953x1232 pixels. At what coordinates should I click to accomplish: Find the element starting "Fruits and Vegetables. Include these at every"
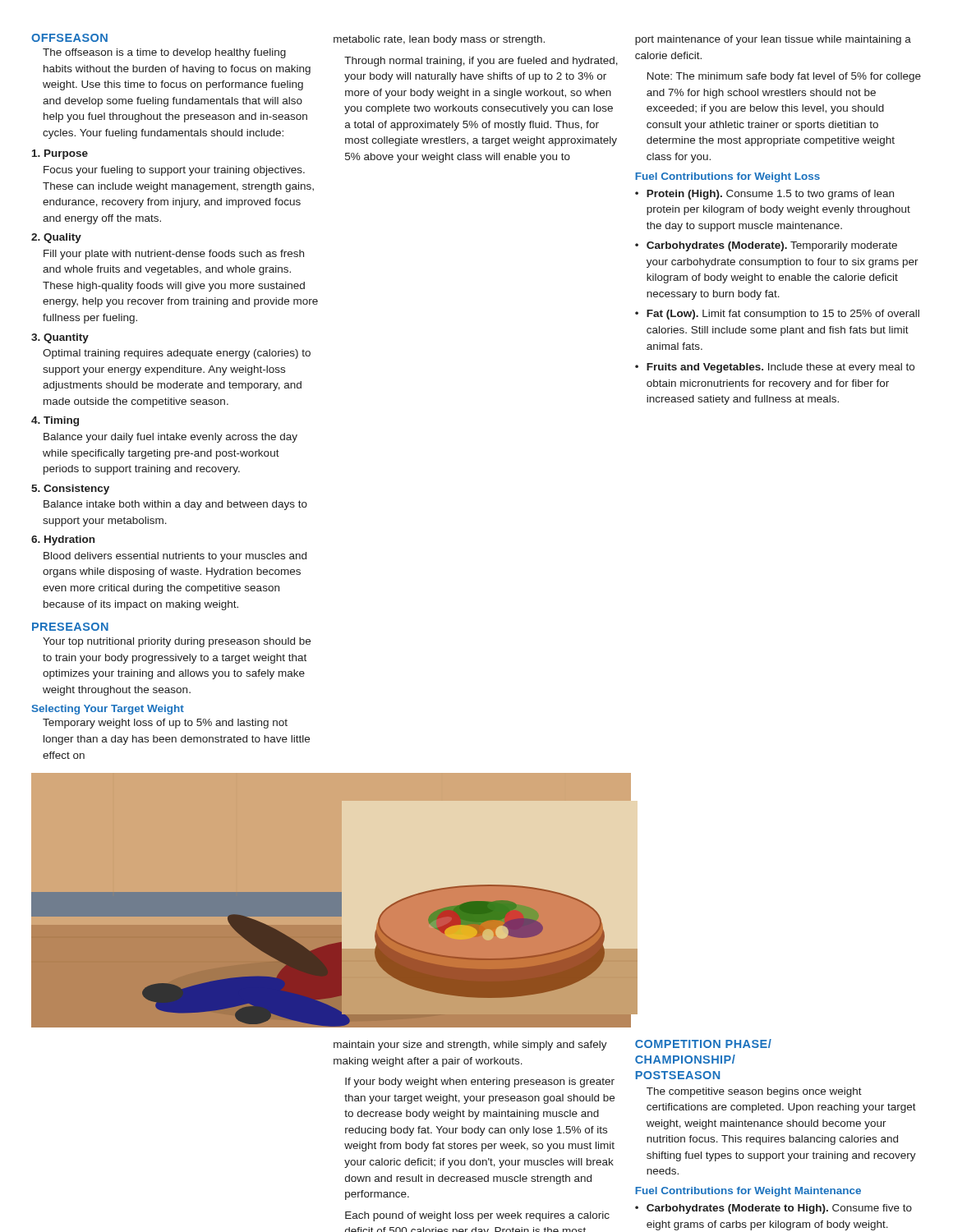[781, 383]
